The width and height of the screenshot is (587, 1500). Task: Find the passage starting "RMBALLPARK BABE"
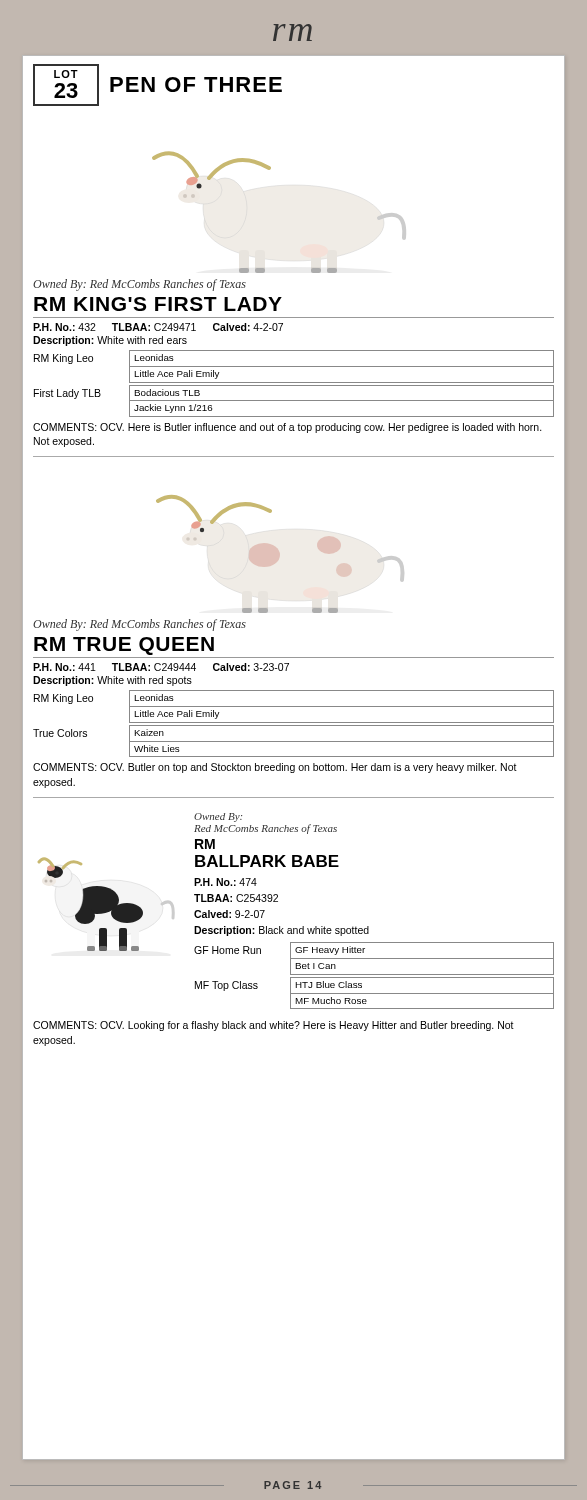267,853
